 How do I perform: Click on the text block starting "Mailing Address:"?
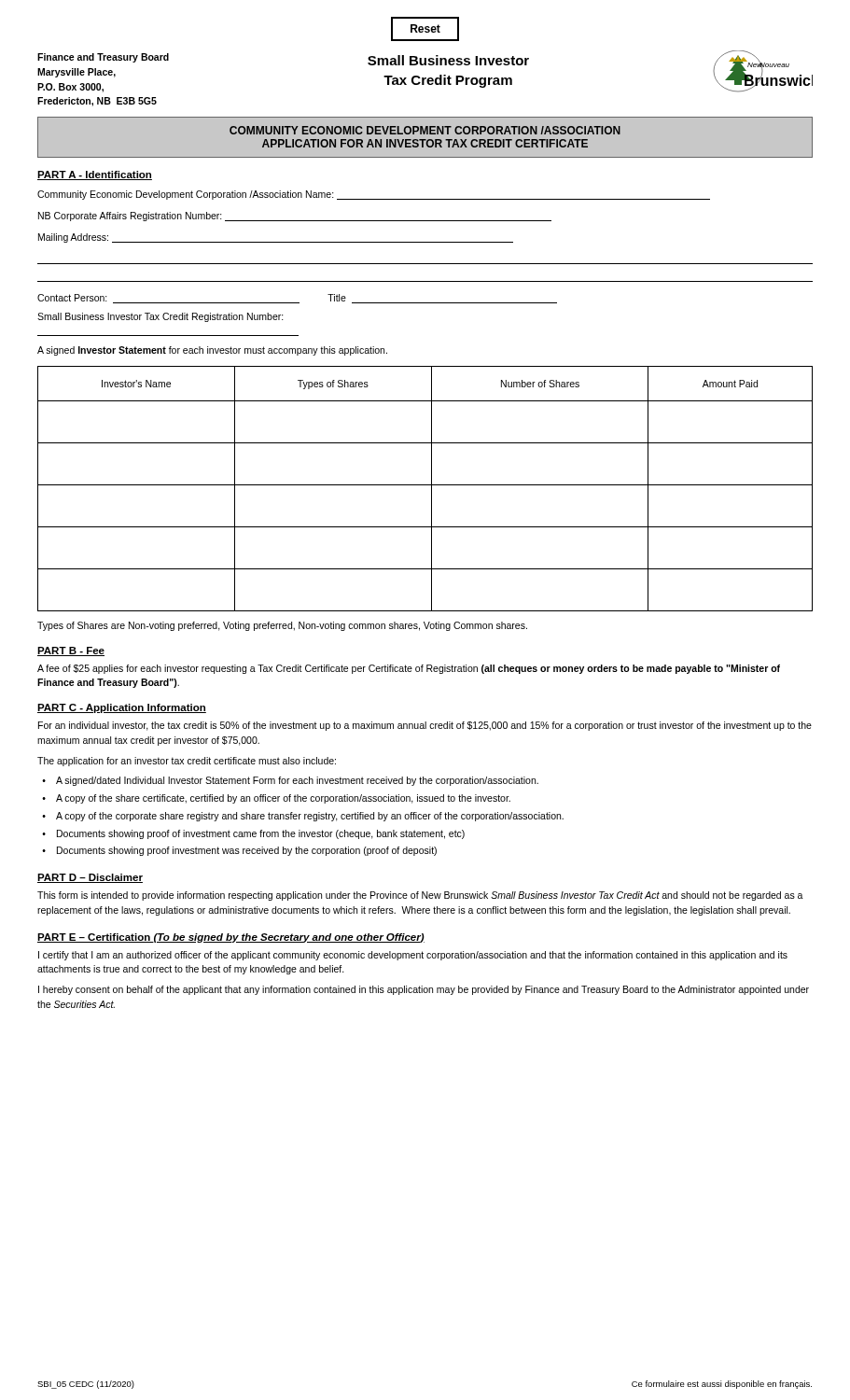275,236
